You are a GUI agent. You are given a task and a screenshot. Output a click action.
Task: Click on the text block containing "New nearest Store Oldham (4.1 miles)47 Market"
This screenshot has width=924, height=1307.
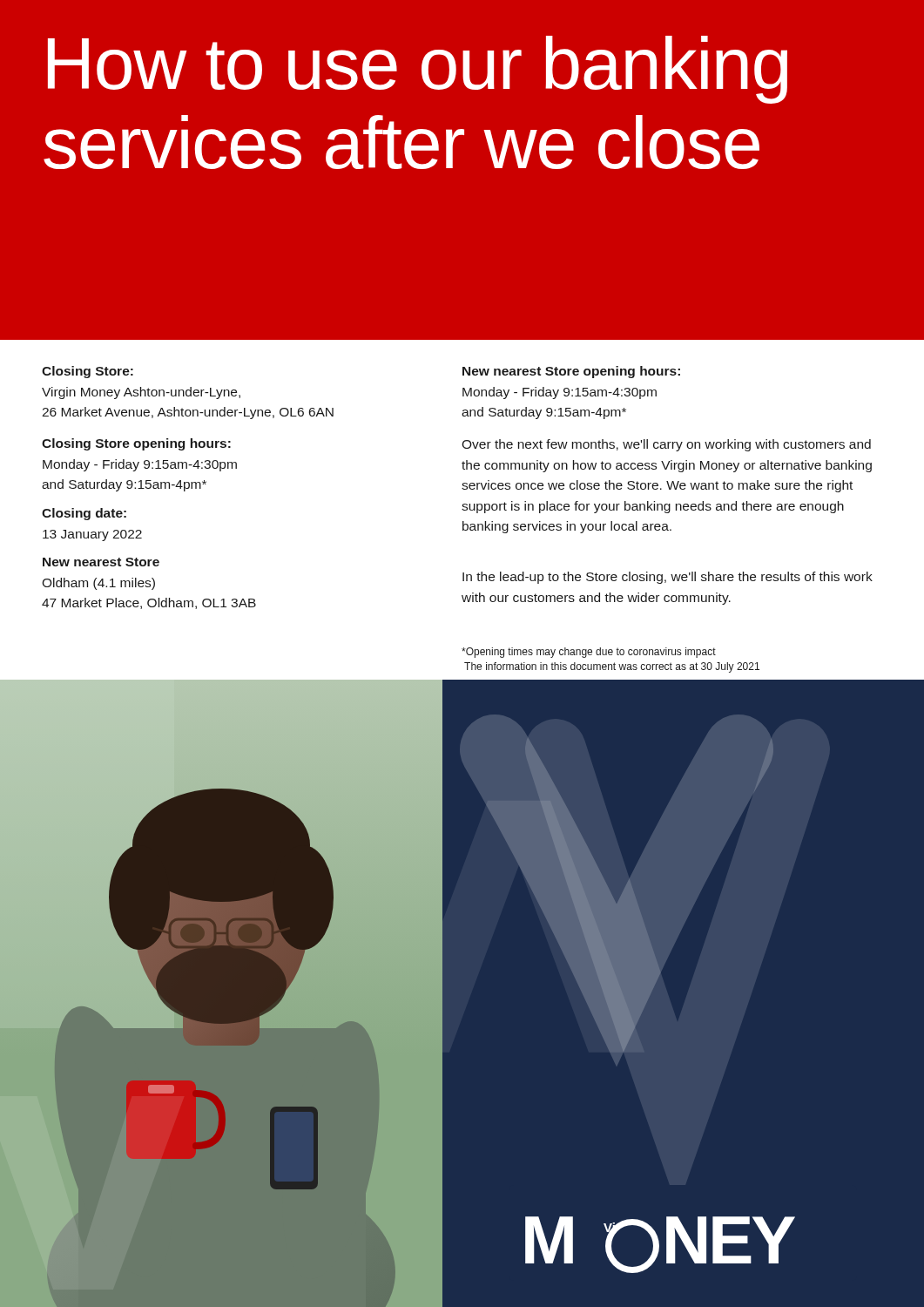tap(101, 562)
